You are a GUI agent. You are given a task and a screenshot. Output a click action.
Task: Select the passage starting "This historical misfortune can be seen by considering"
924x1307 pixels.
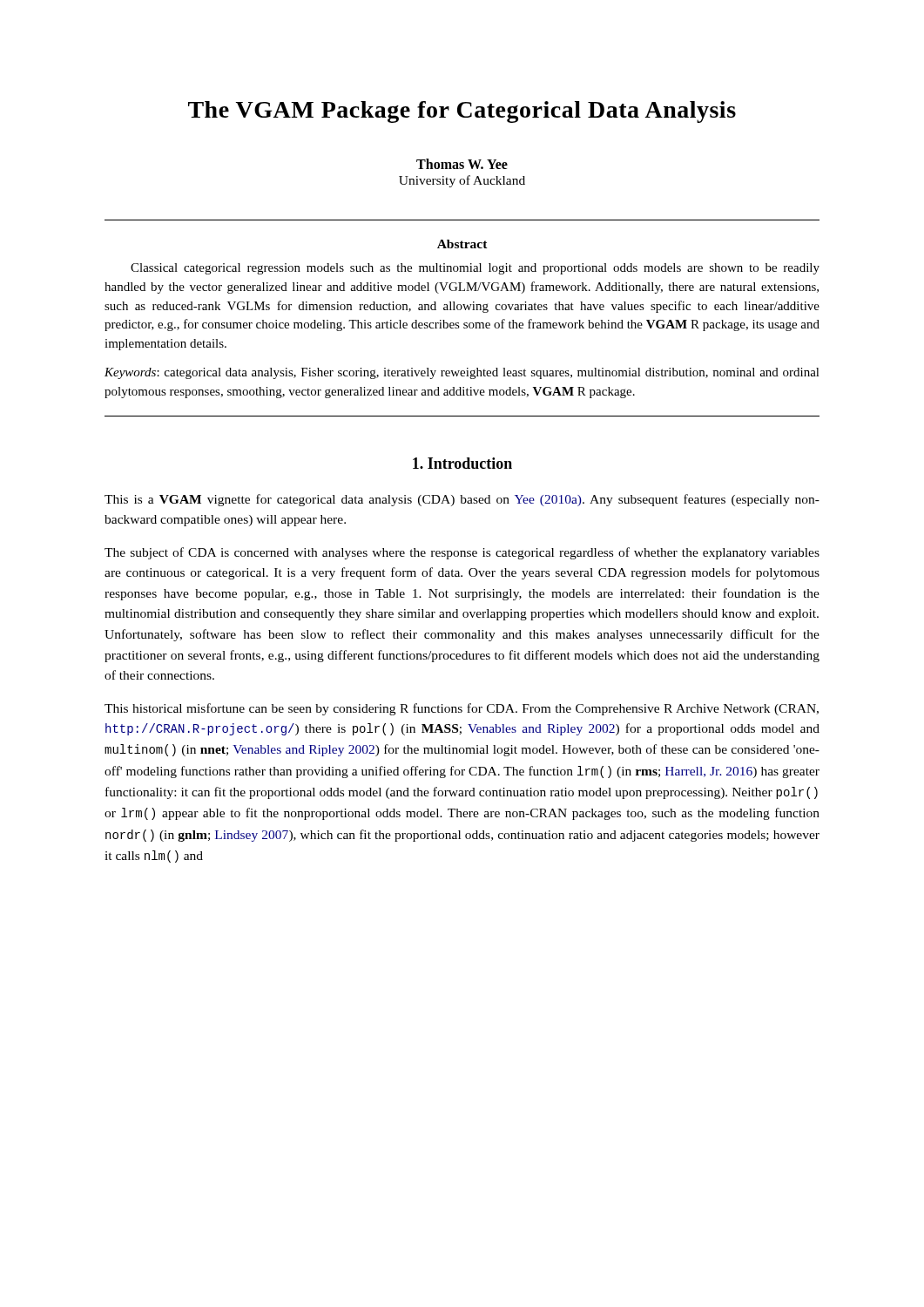click(462, 782)
